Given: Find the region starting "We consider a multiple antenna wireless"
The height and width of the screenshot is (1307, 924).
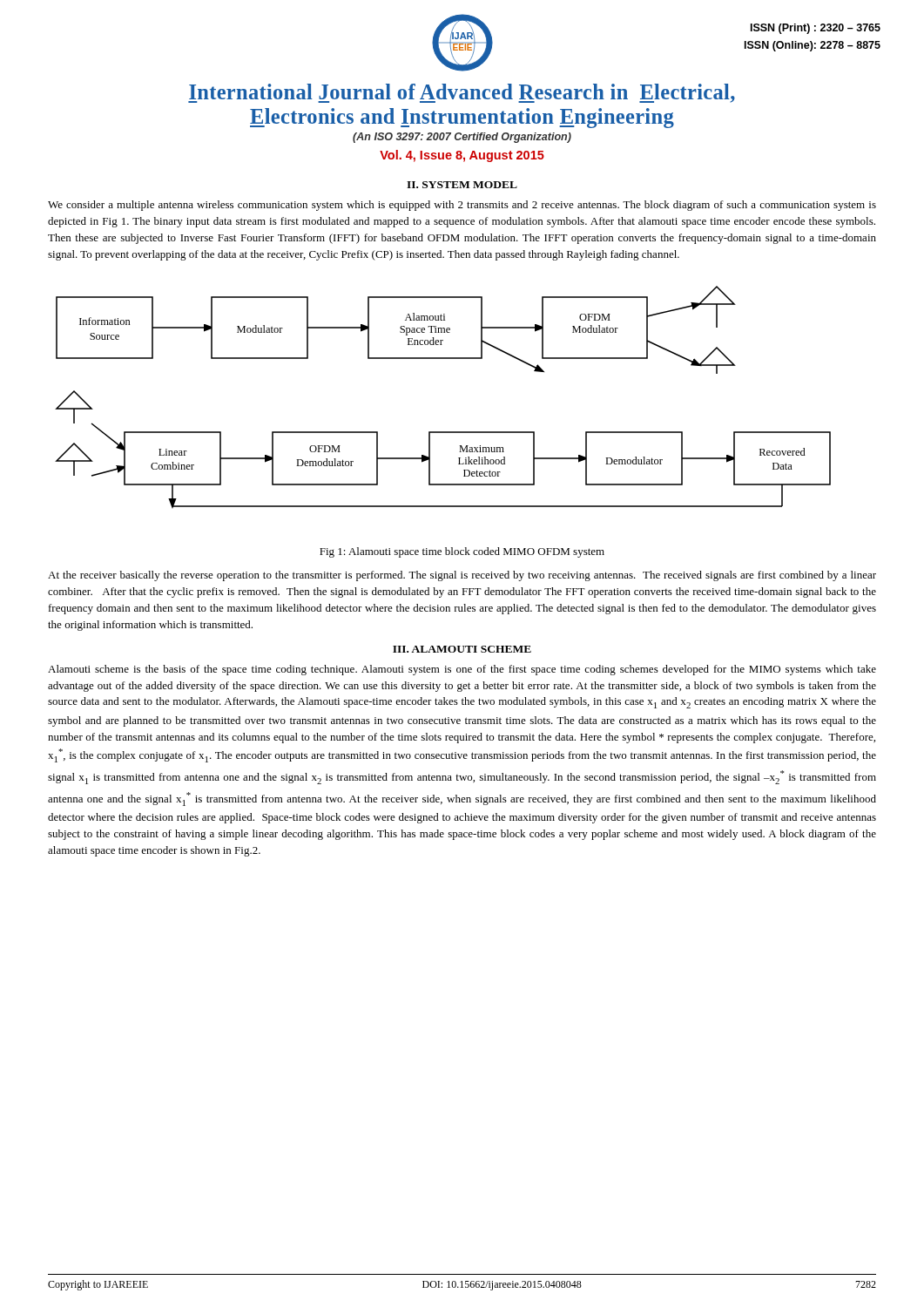Looking at the screenshot, I should tap(462, 229).
